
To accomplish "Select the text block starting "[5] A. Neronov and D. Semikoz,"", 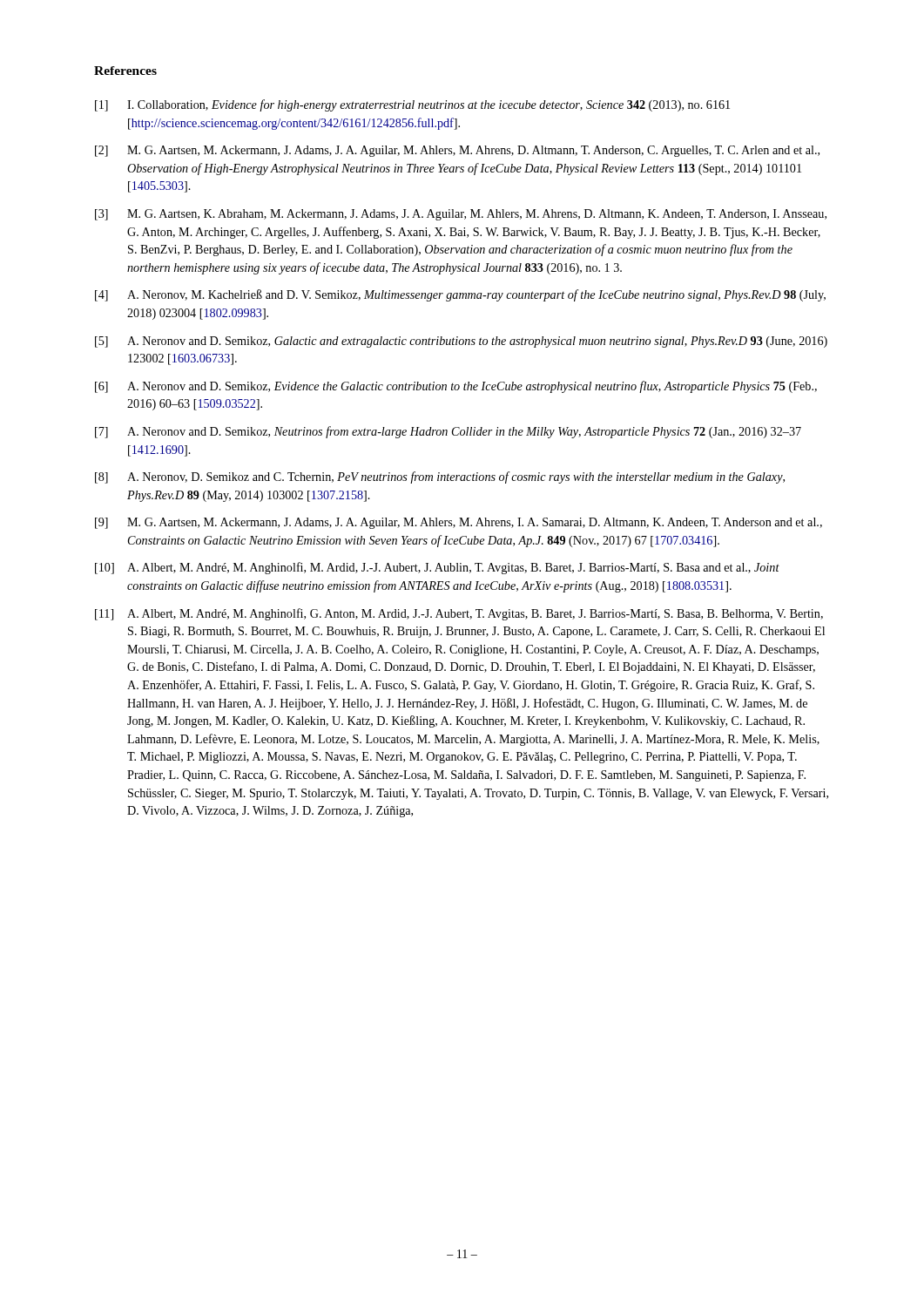I will [x=462, y=349].
